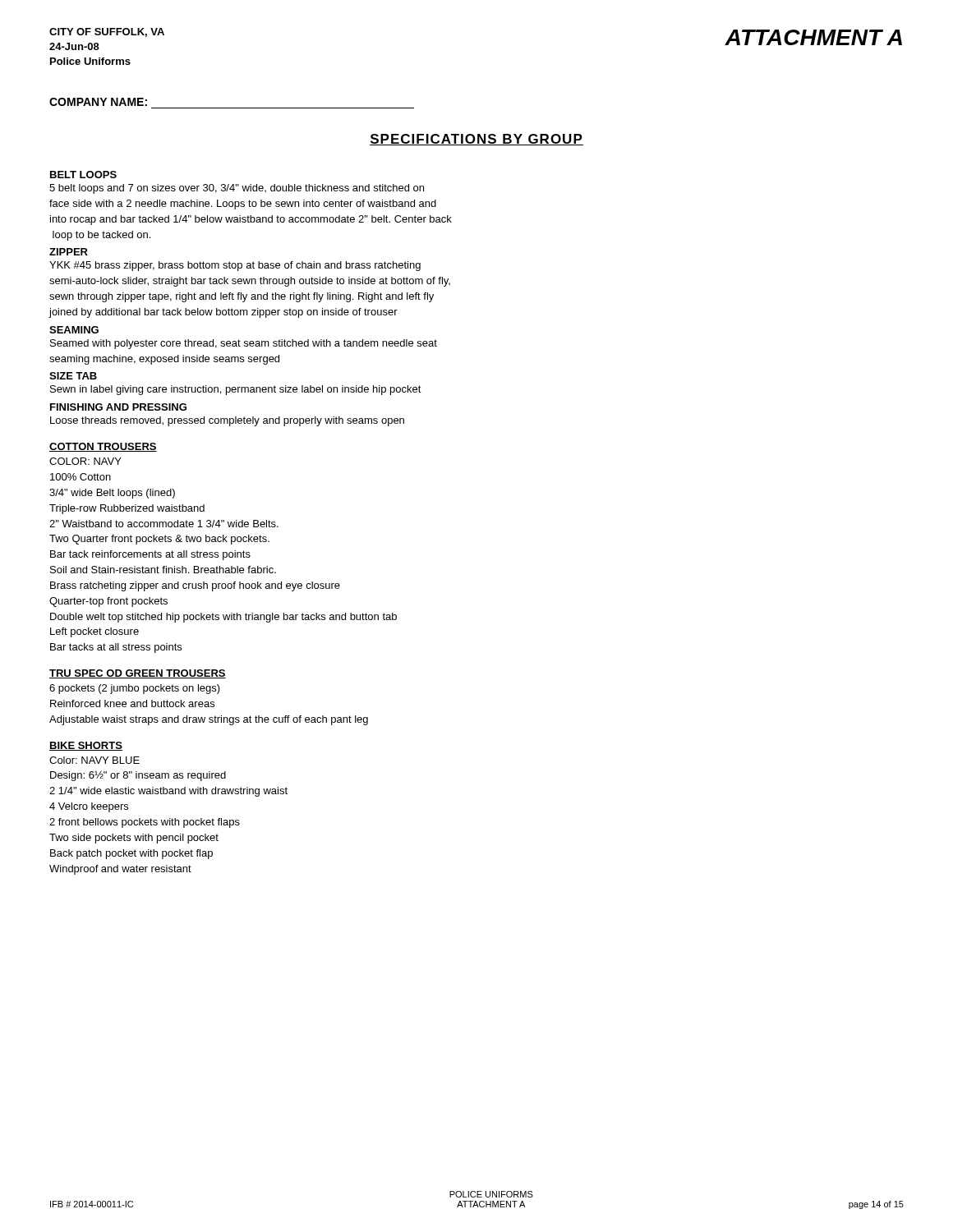Viewport: 953px width, 1232px height.
Task: Click on the passage starting "COMPANY NAME:"
Action: 232,101
